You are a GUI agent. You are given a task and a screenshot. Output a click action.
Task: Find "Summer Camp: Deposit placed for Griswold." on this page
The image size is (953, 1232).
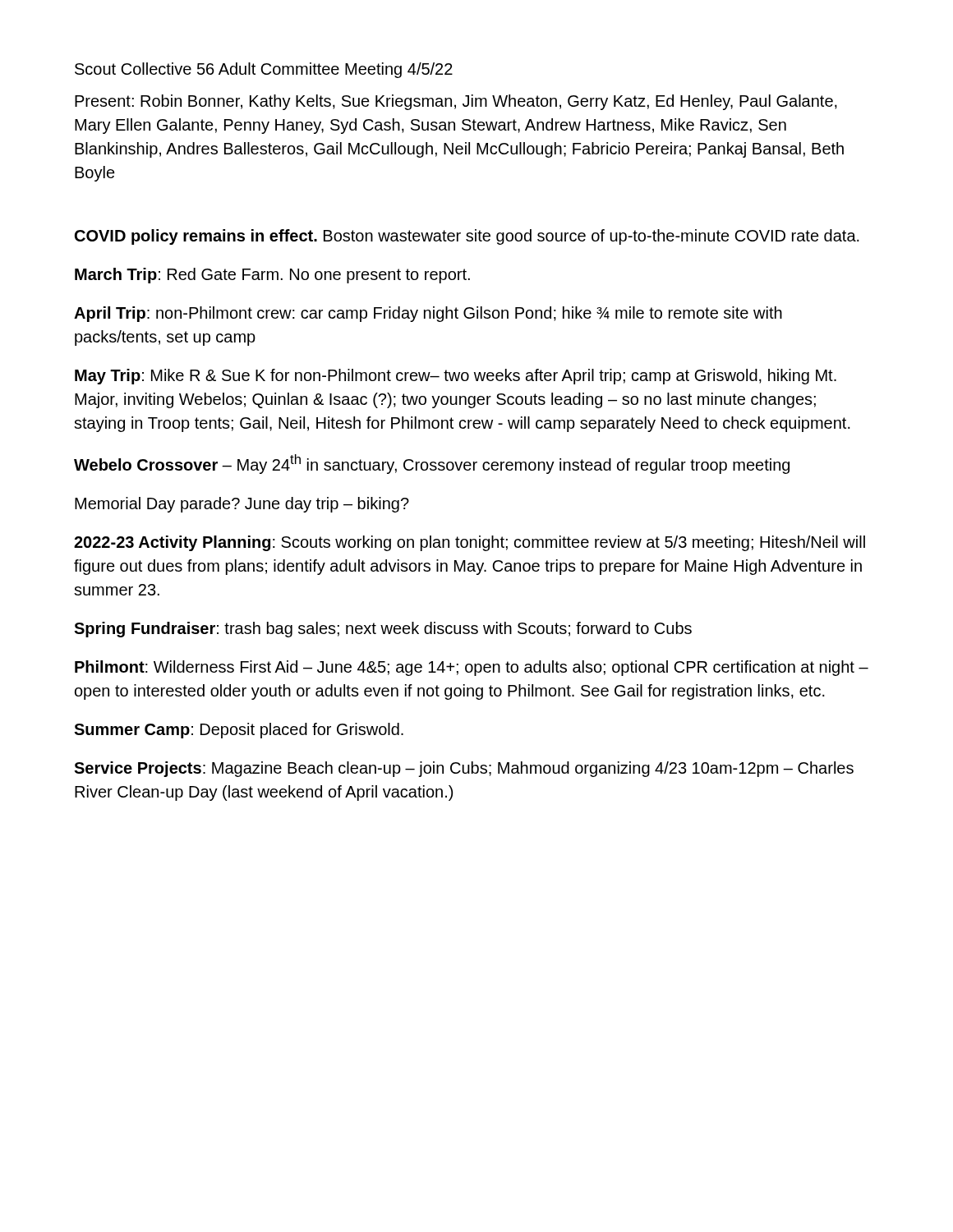pos(239,729)
